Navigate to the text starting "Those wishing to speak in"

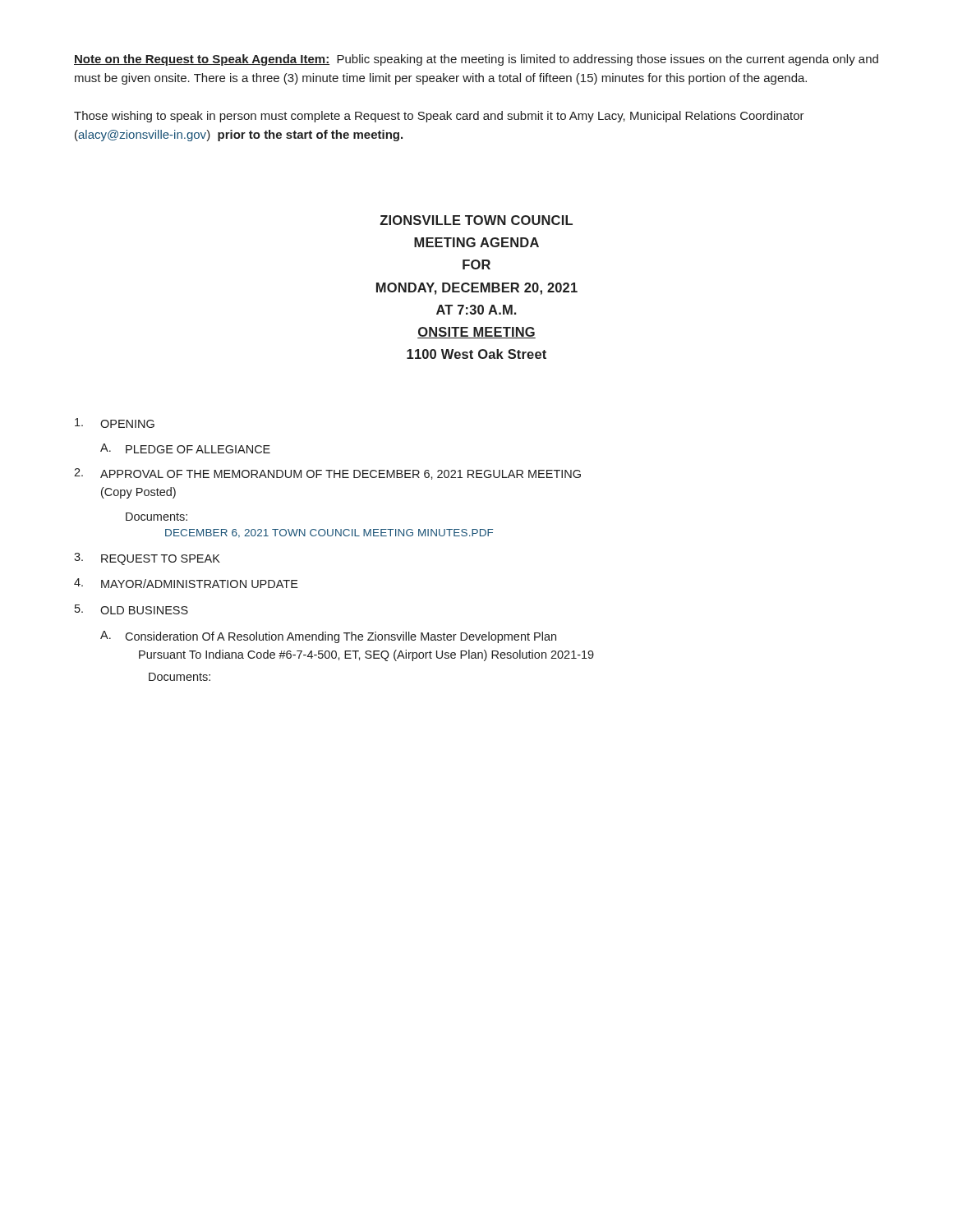(x=439, y=125)
